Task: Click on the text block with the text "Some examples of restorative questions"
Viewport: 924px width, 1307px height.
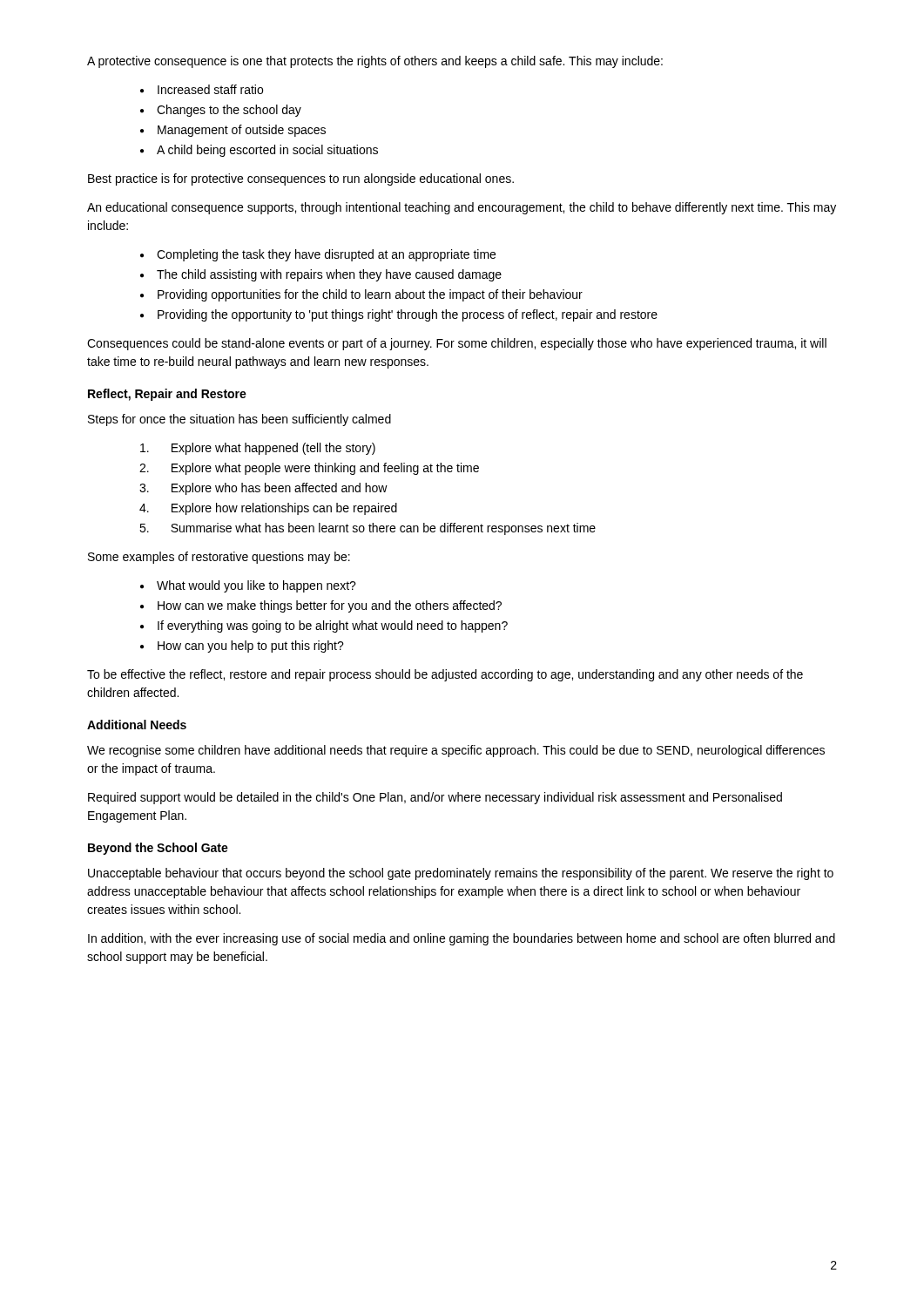Action: click(x=219, y=557)
